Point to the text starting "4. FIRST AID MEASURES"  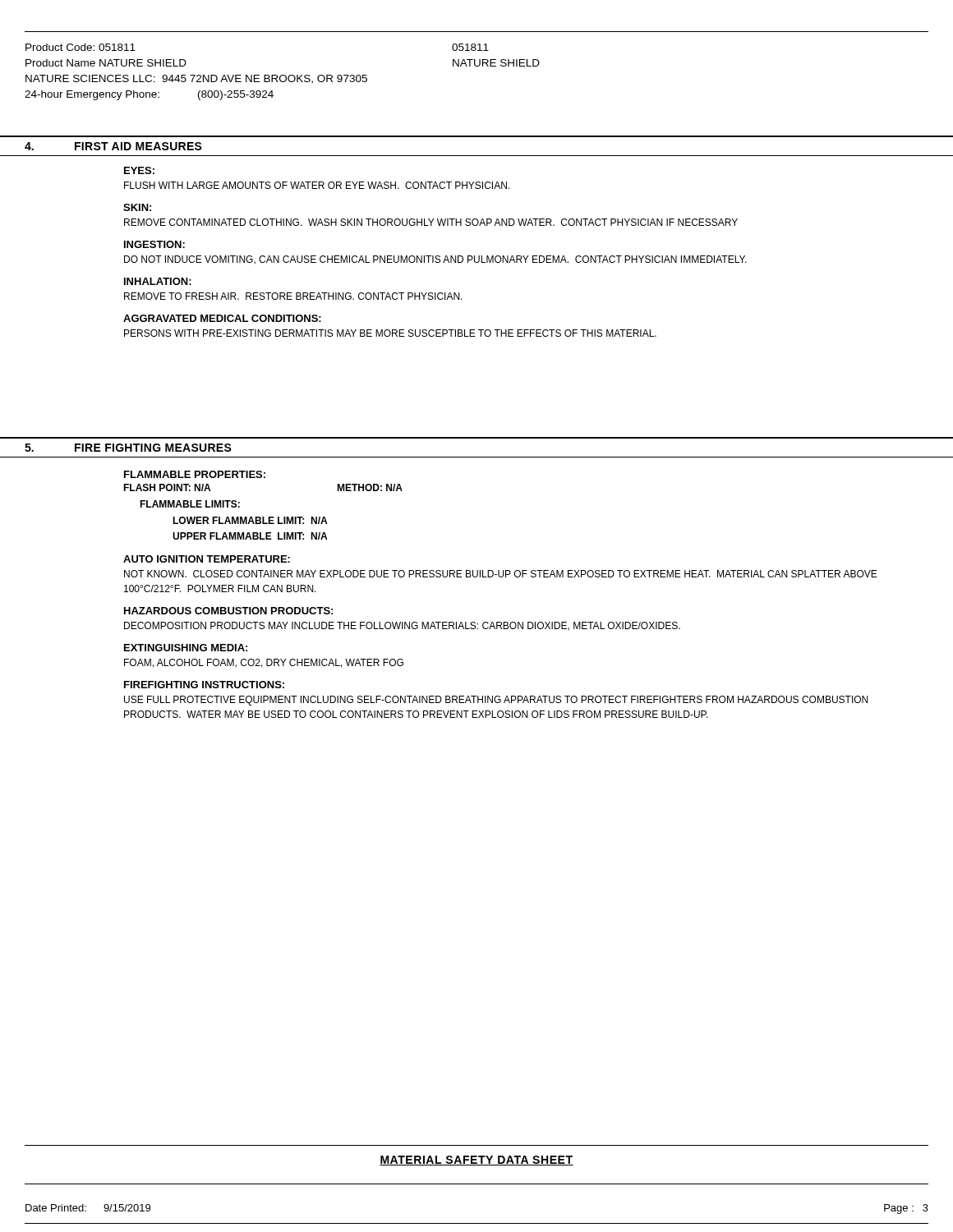click(x=113, y=146)
